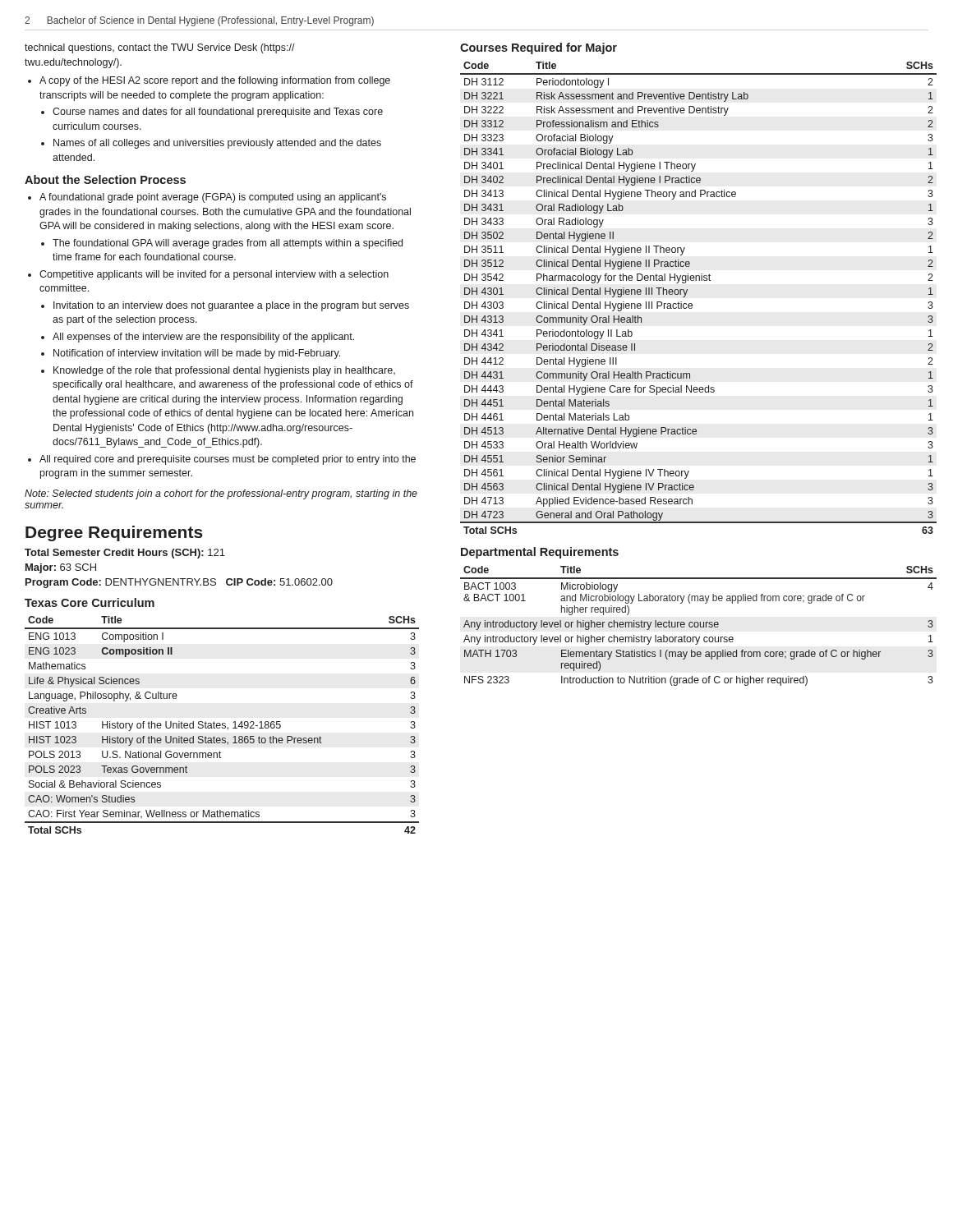Select the list item containing "All required core and prerequisite courses must"
Screen dimensions: 1232x953
click(228, 466)
